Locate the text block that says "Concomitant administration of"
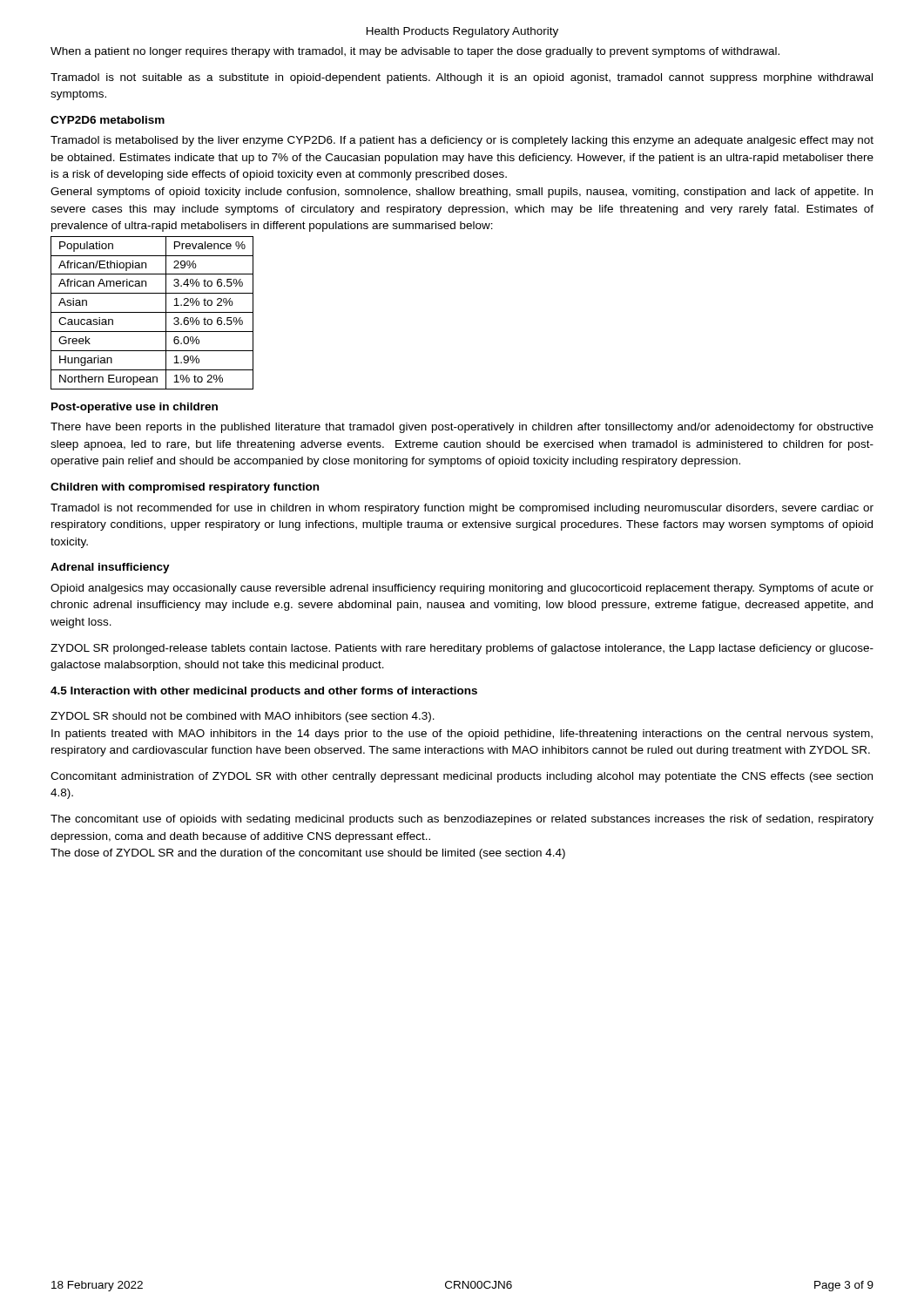 tap(462, 784)
